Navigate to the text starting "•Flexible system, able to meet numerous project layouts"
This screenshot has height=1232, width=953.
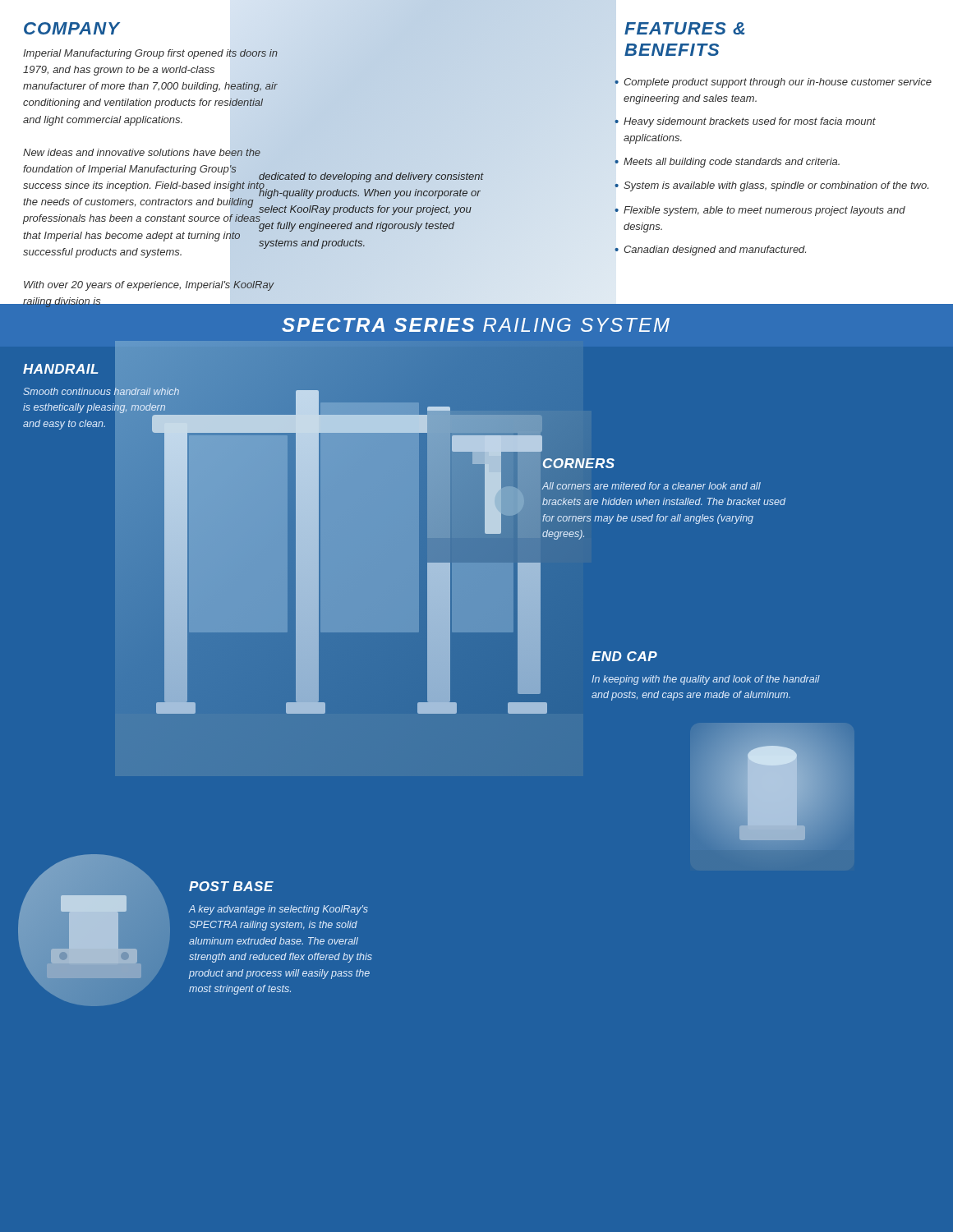775,219
